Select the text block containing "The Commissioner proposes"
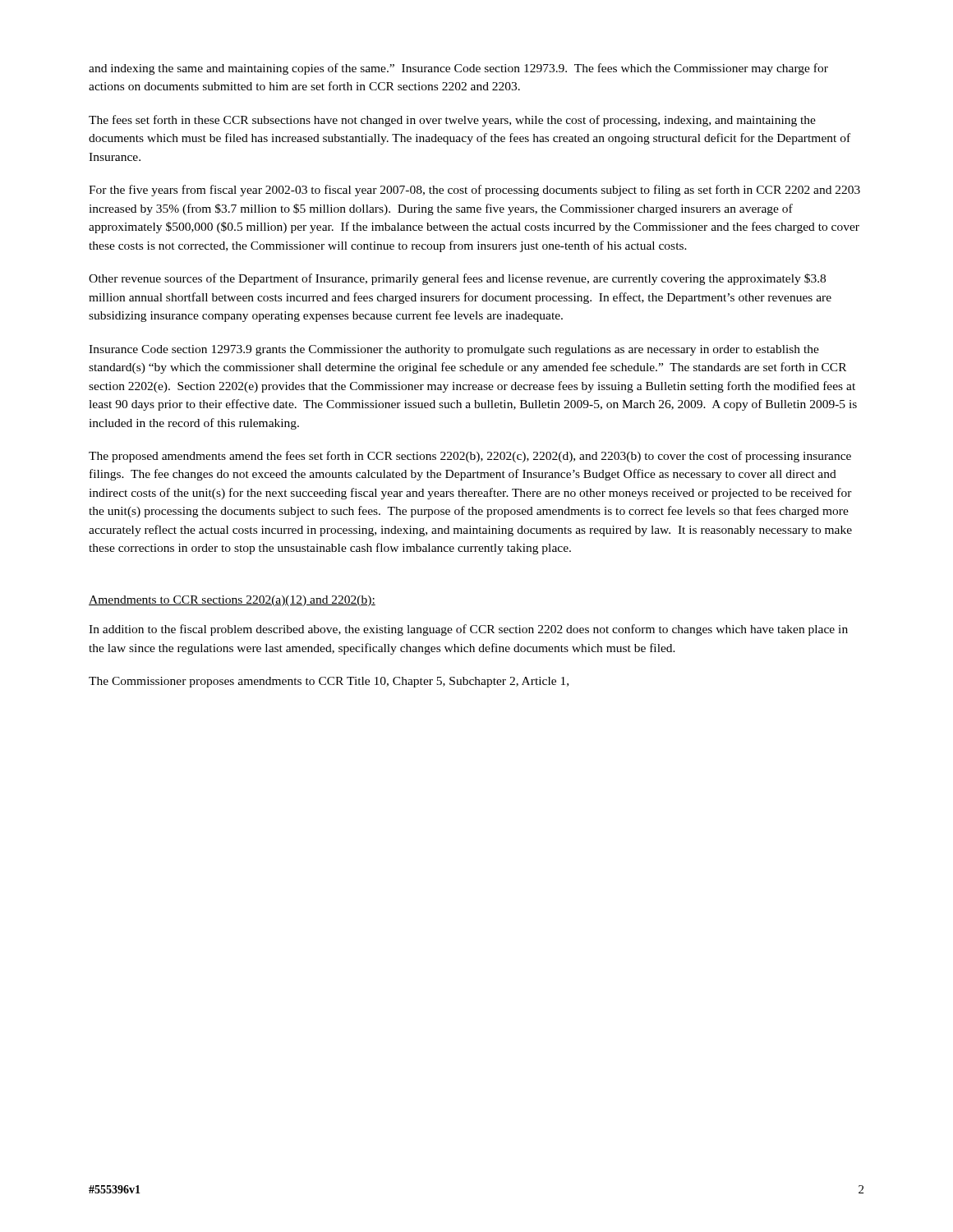 (x=329, y=681)
